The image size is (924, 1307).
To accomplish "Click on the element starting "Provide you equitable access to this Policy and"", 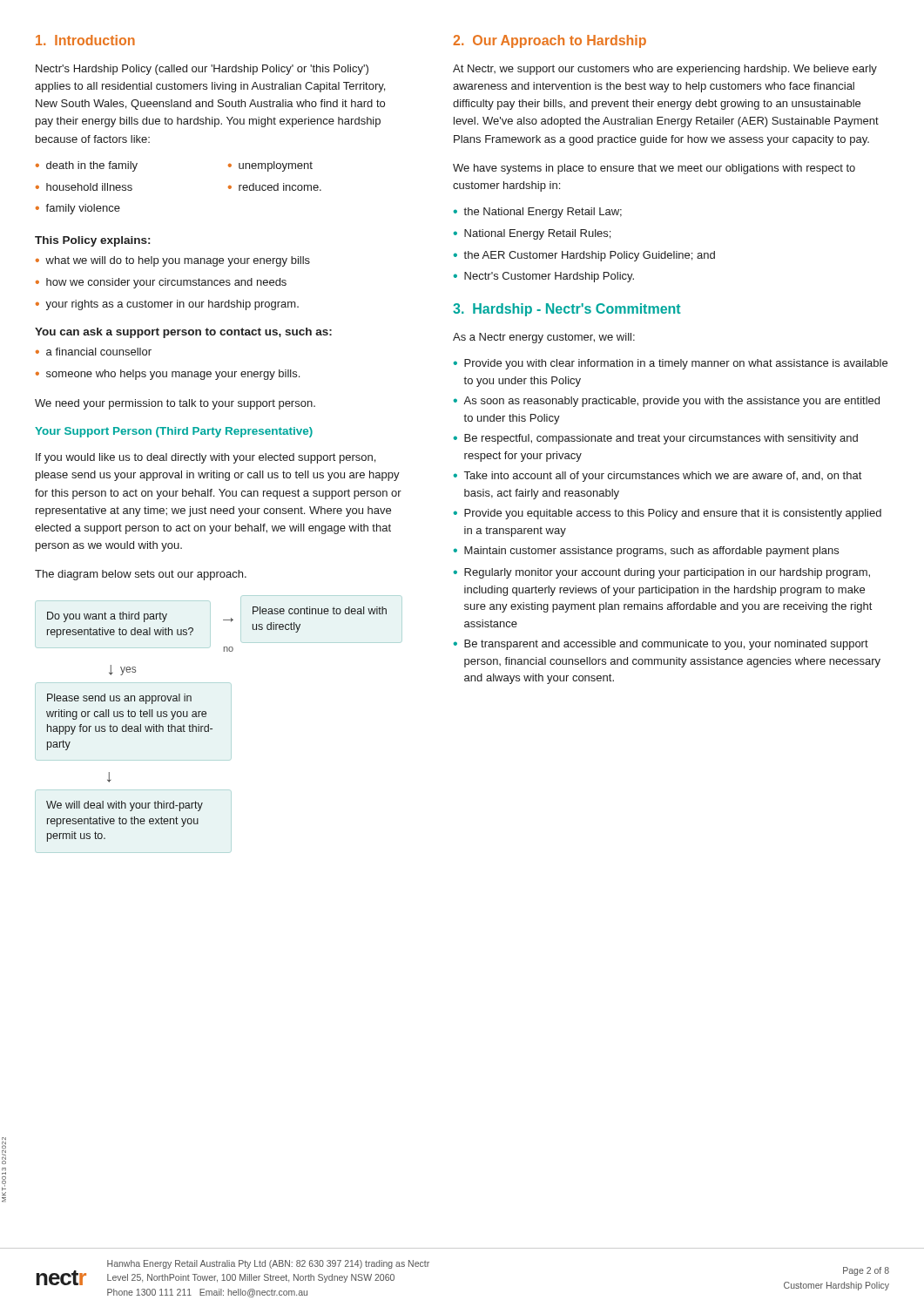I will coord(673,521).
